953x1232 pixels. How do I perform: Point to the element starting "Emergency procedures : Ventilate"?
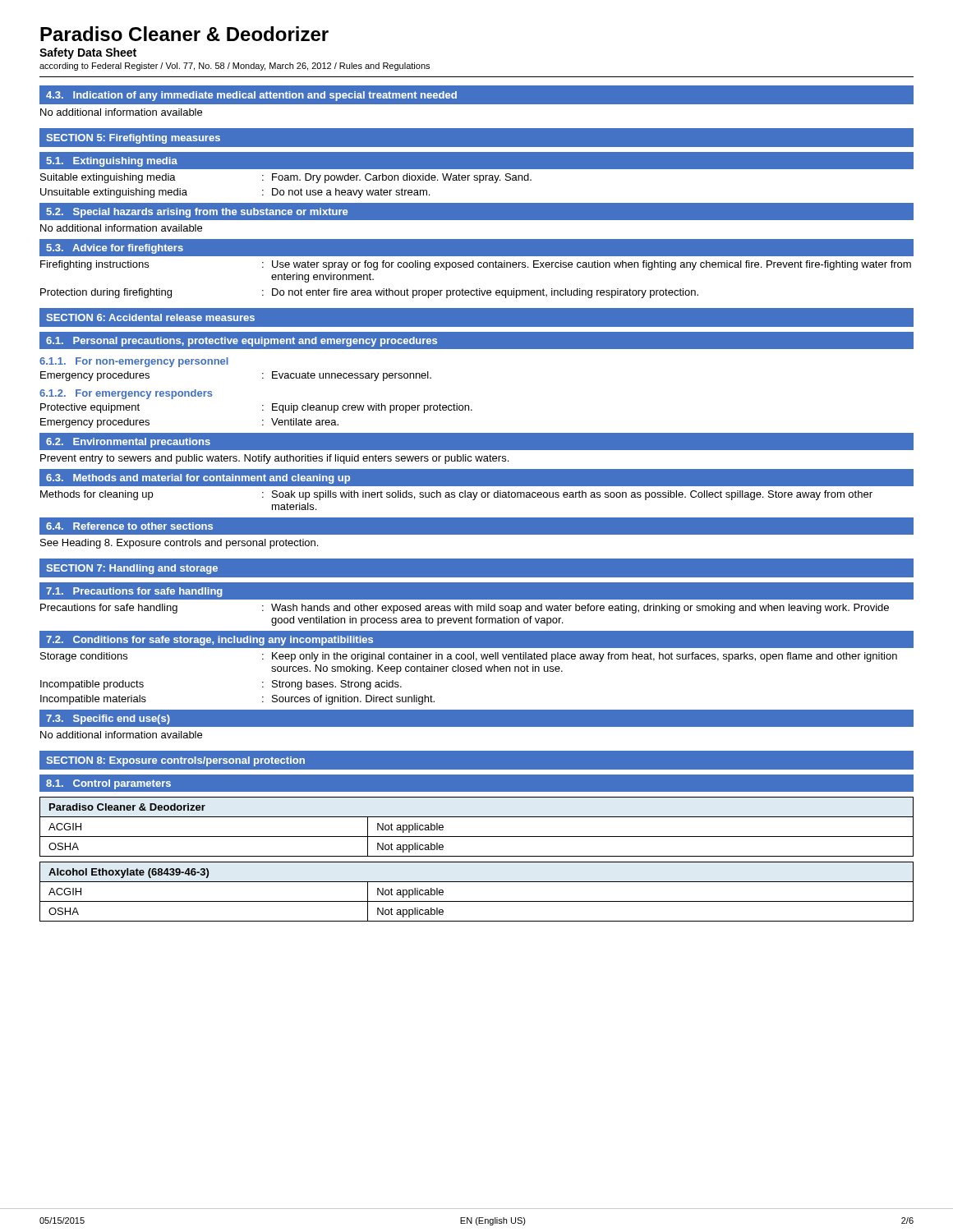point(476,422)
